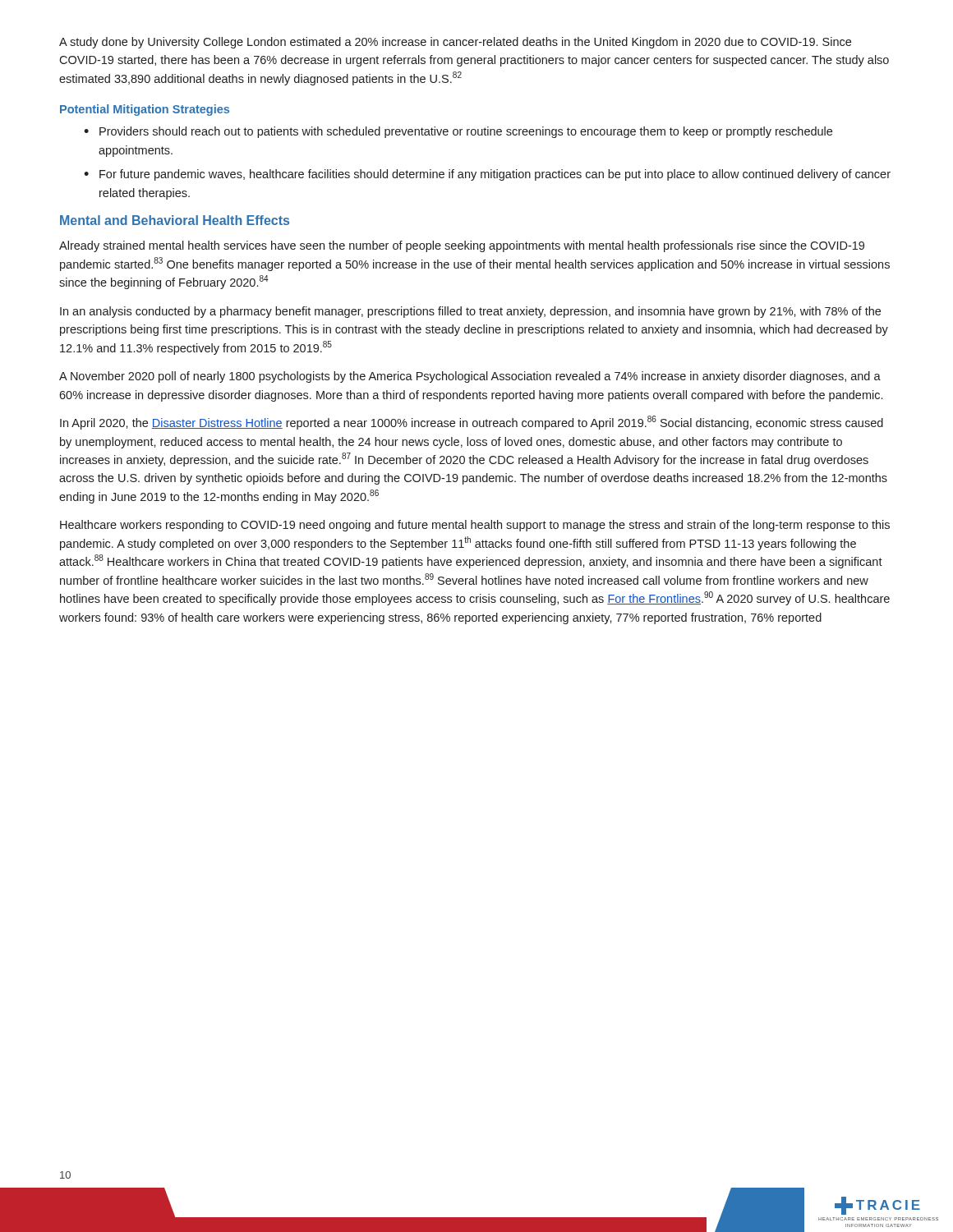Screen dimensions: 1232x953
Task: Click where it says "Potential Mitigation Strategies"
Action: tap(145, 110)
